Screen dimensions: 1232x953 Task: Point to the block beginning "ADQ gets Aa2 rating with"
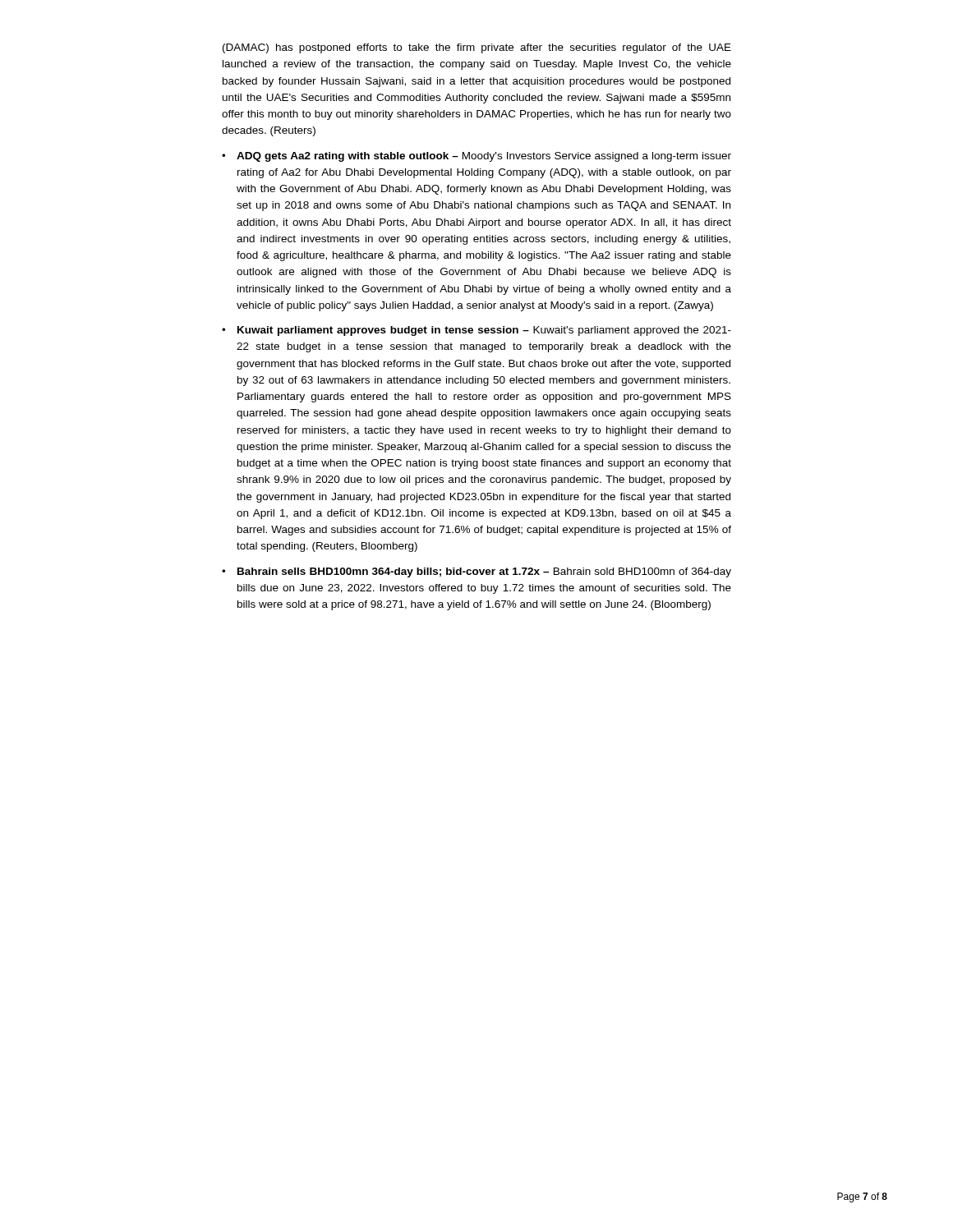pos(484,230)
